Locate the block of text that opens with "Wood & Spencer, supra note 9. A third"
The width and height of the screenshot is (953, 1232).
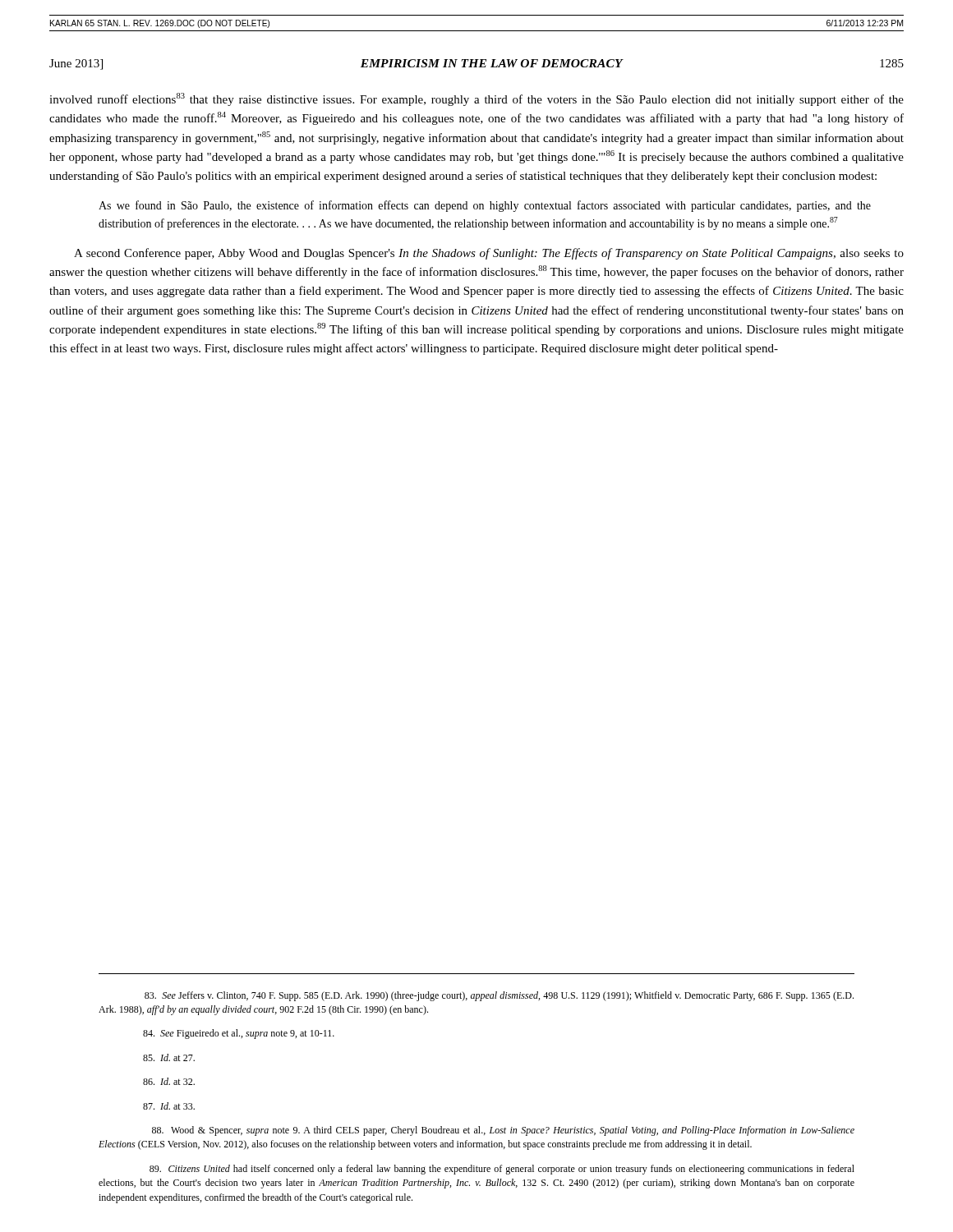[476, 1138]
